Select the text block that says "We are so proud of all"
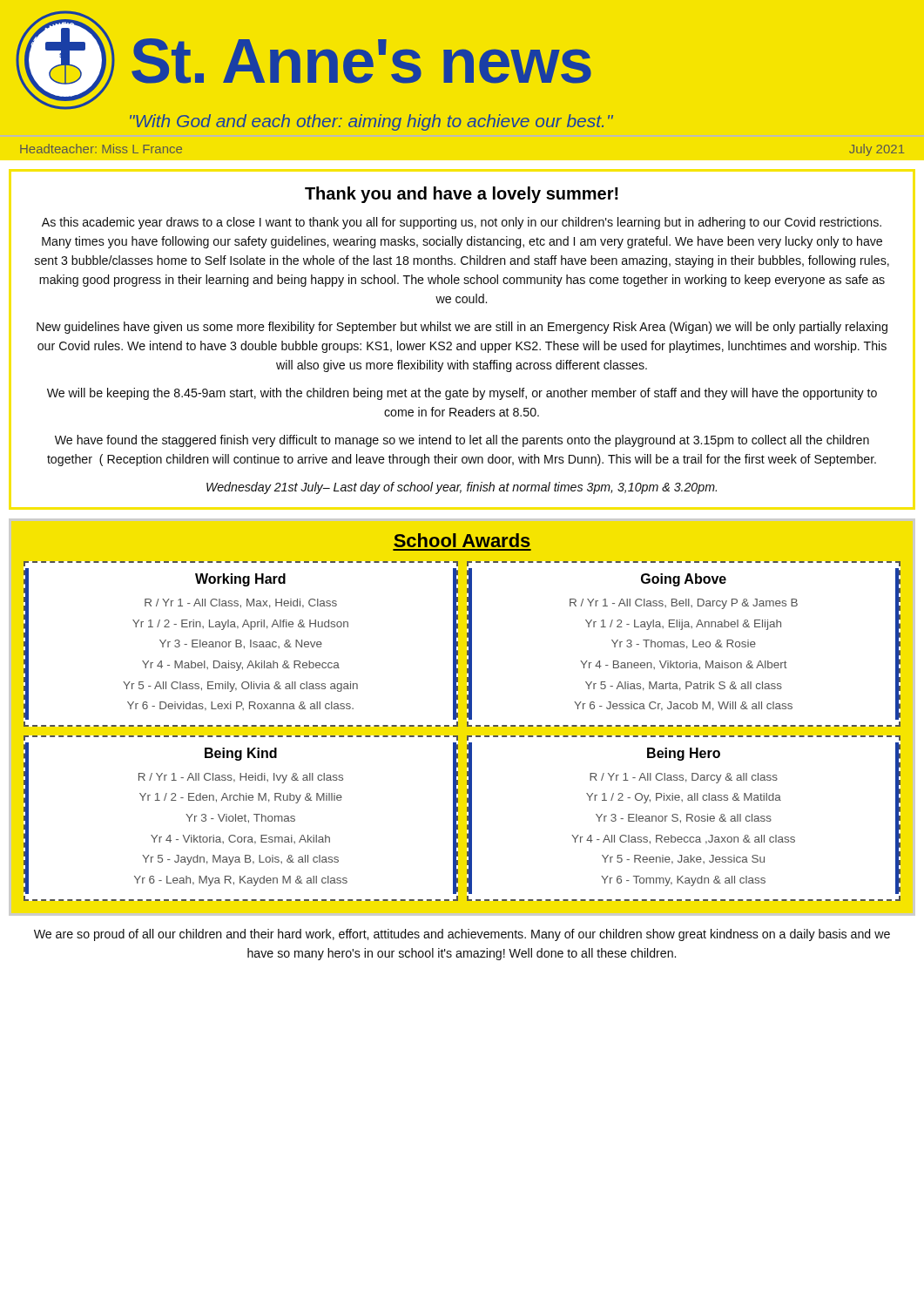The width and height of the screenshot is (924, 1307). coord(462,943)
